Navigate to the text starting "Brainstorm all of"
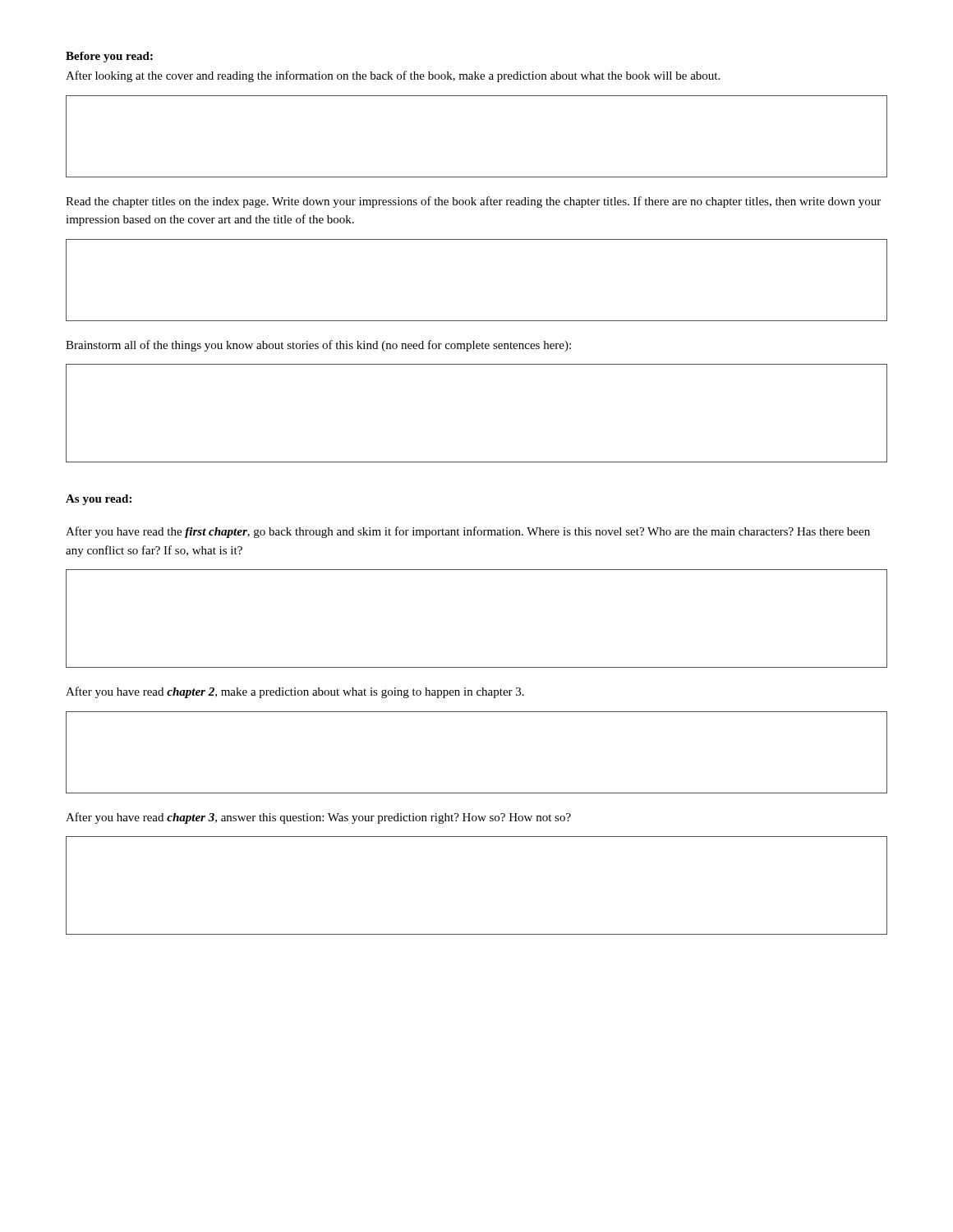953x1232 pixels. [x=319, y=345]
